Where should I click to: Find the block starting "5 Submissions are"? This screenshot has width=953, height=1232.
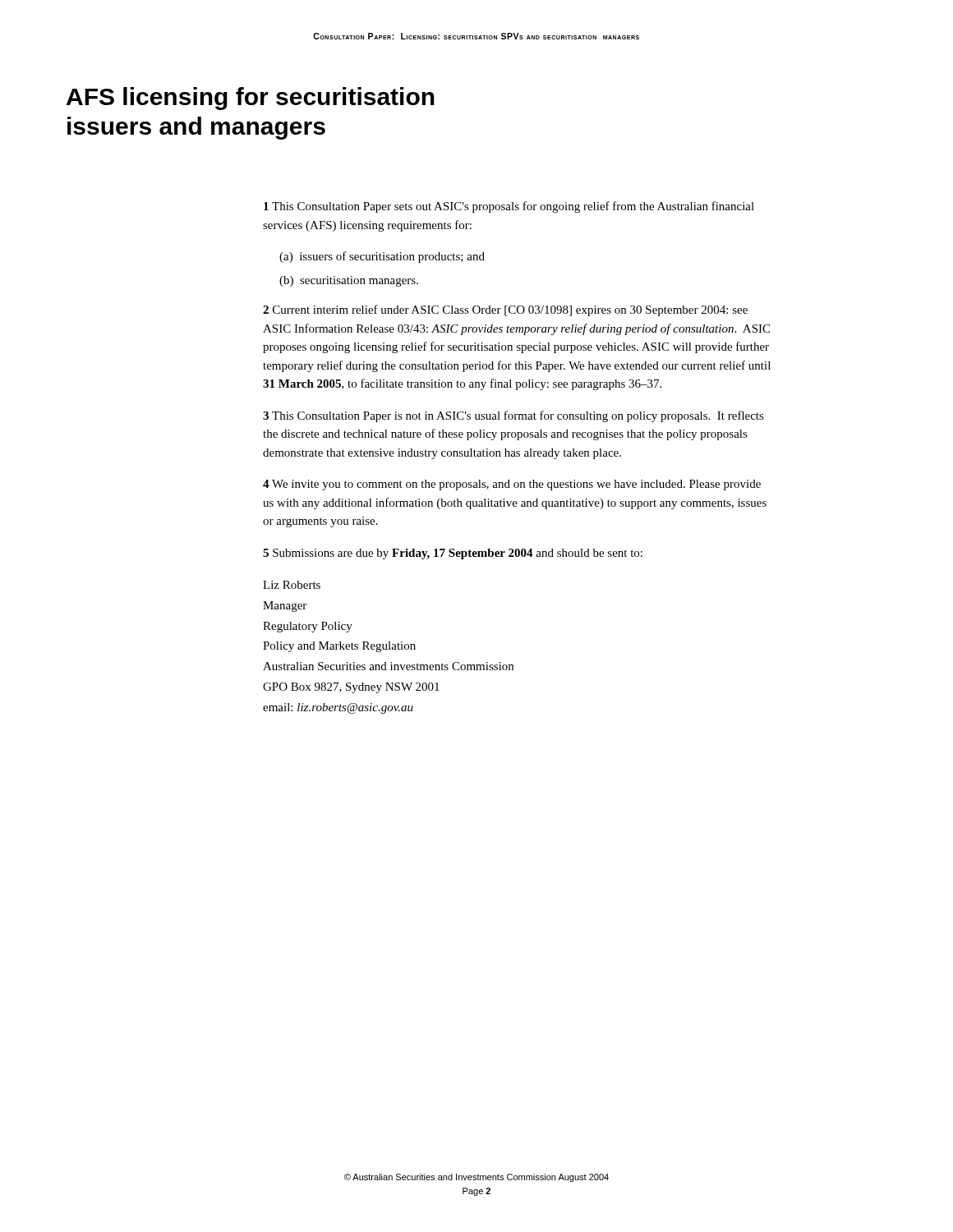click(x=453, y=552)
